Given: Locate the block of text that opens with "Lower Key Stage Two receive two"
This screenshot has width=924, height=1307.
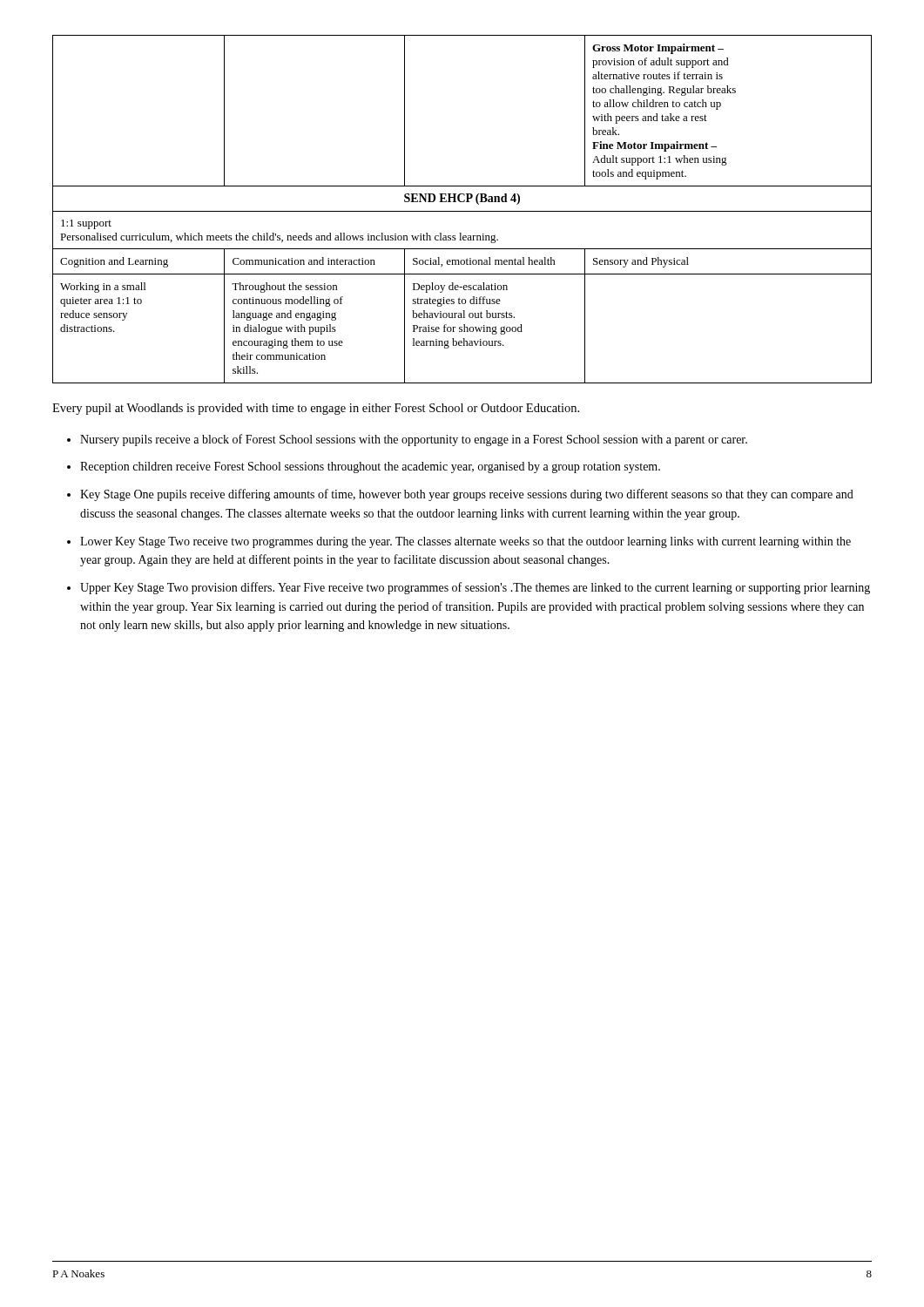Looking at the screenshot, I should 466,551.
